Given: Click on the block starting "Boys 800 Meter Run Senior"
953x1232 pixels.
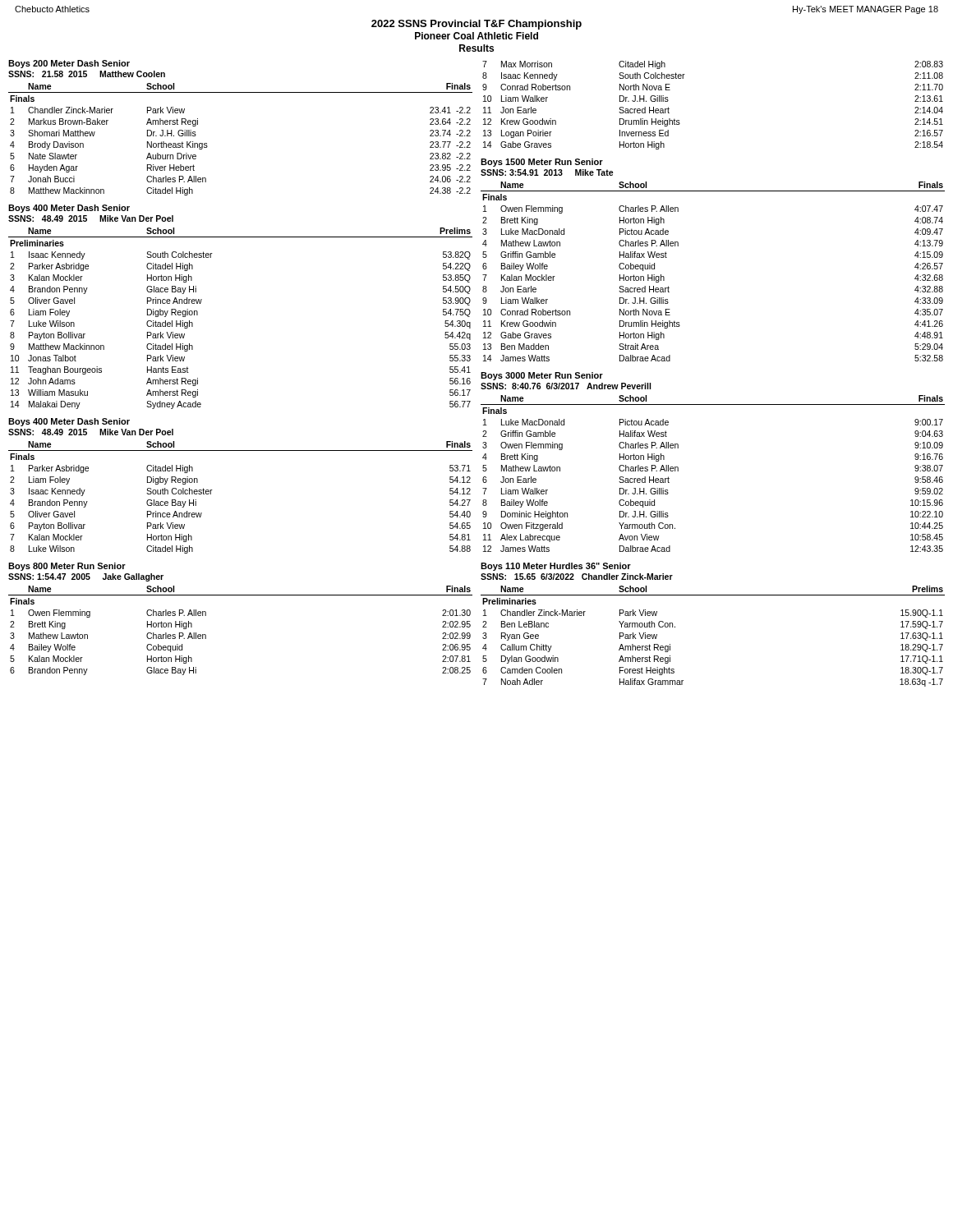Looking at the screenshot, I should [67, 566].
